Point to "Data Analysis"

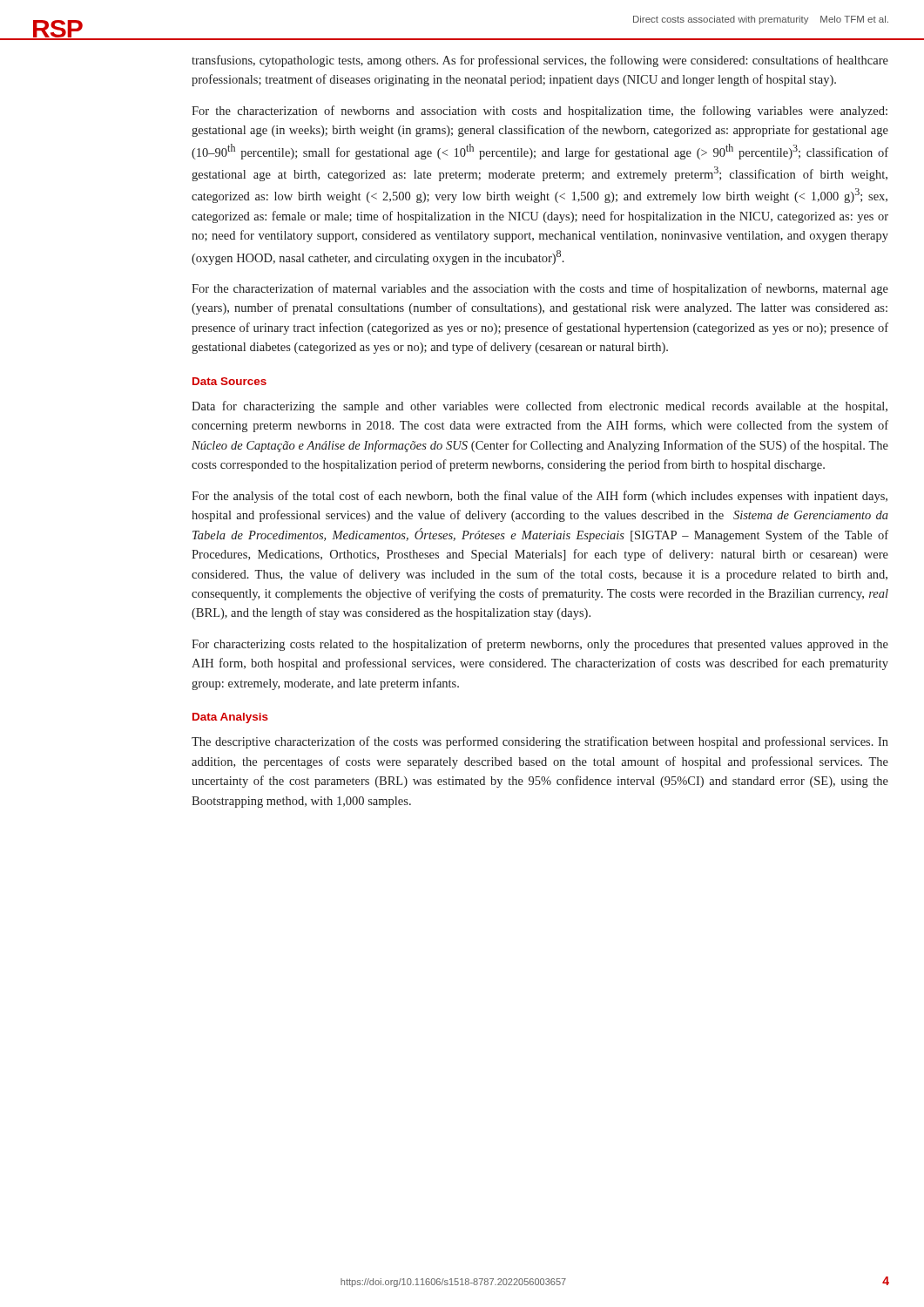point(230,717)
